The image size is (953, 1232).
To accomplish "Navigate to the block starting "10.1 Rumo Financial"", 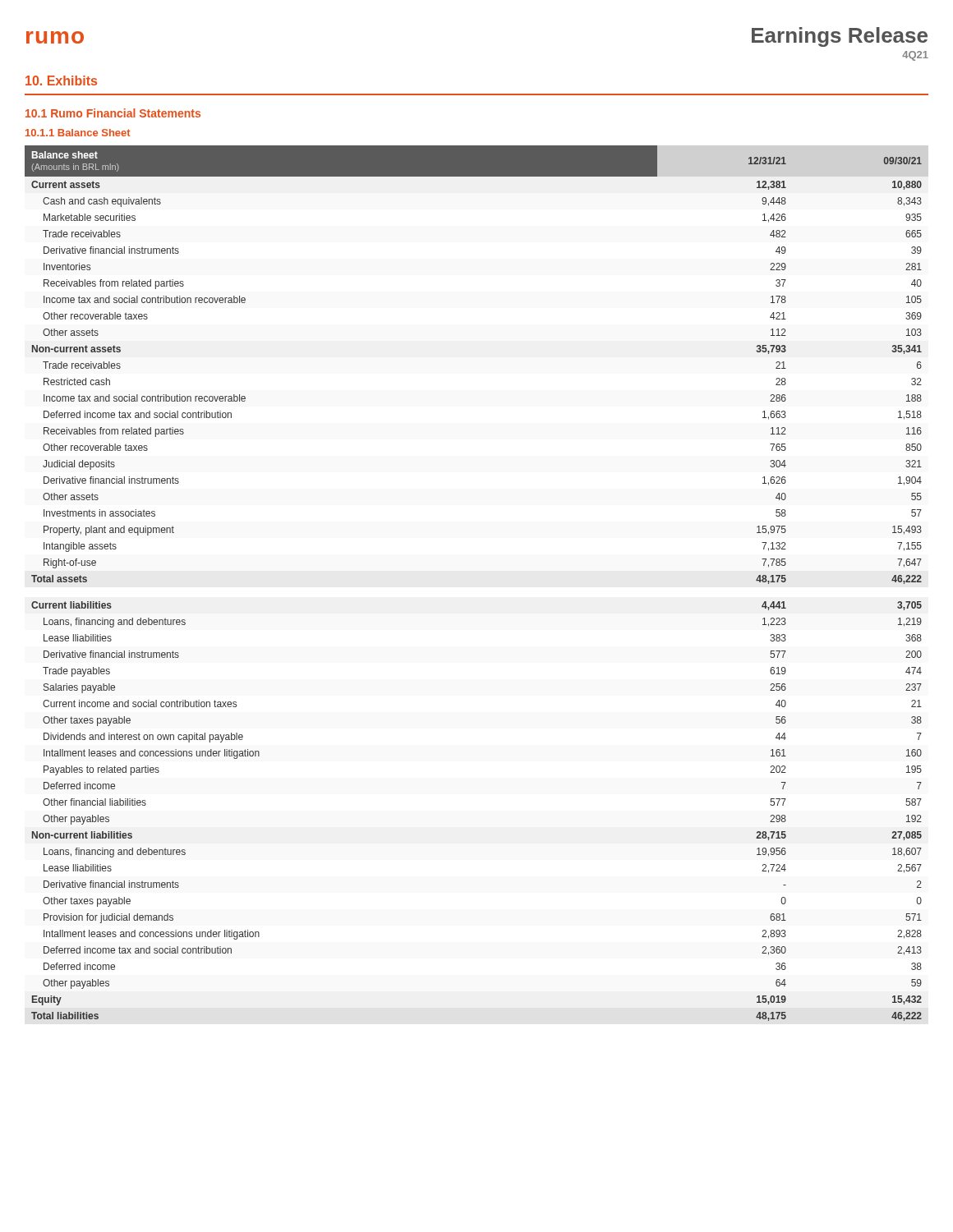I will 113,113.
